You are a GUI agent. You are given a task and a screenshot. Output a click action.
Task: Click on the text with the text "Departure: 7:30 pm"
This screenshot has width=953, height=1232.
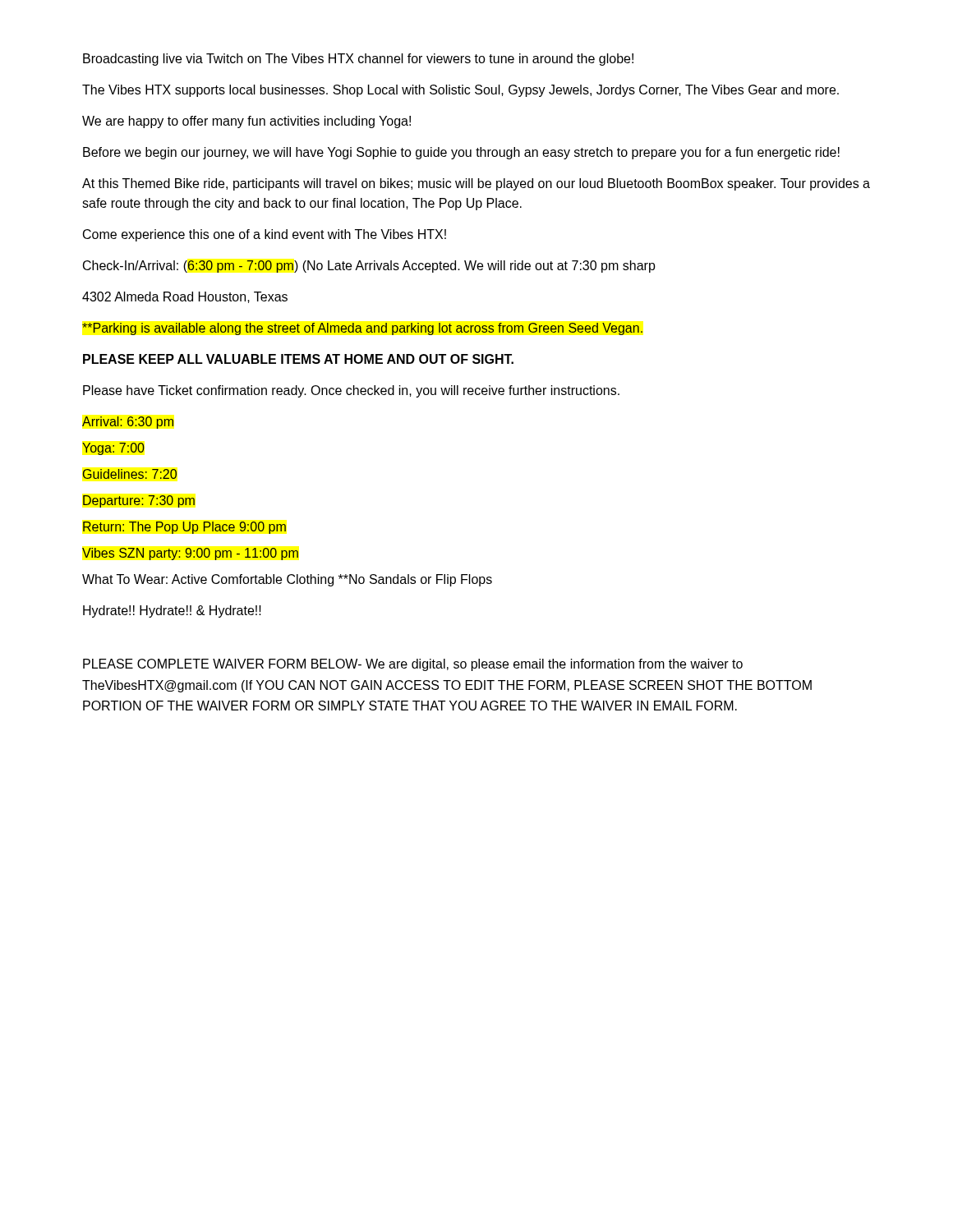tap(139, 501)
